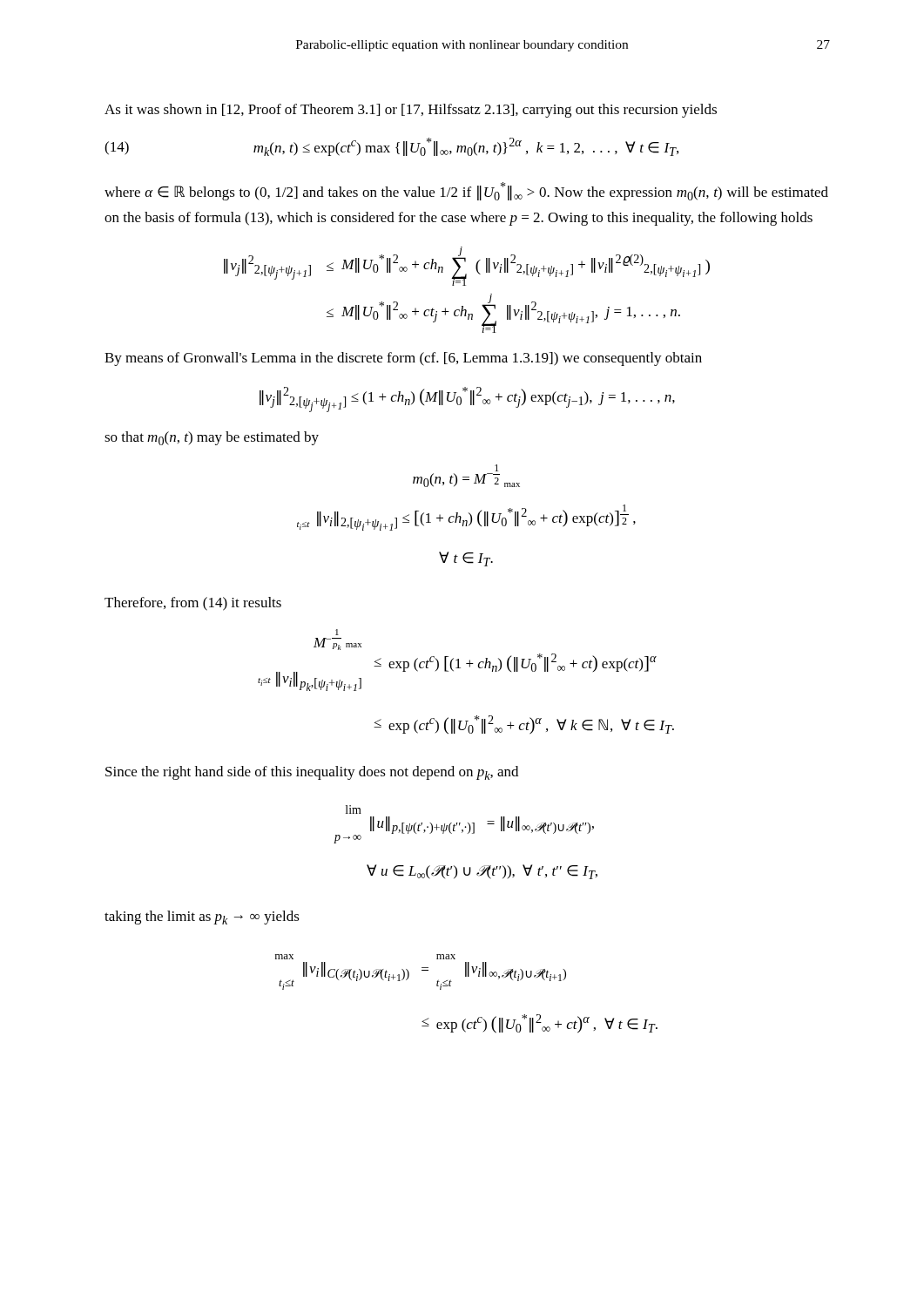Locate the block starting "maxti≤t ‖vi‖C(𝒫(ti)∪𝒫(ti+1)) = maxti≤t ‖vi‖∞,𝒫(ti)∪𝒫(ti+1) ≤"
This screenshot has width=924, height=1307.
coord(284,956)
